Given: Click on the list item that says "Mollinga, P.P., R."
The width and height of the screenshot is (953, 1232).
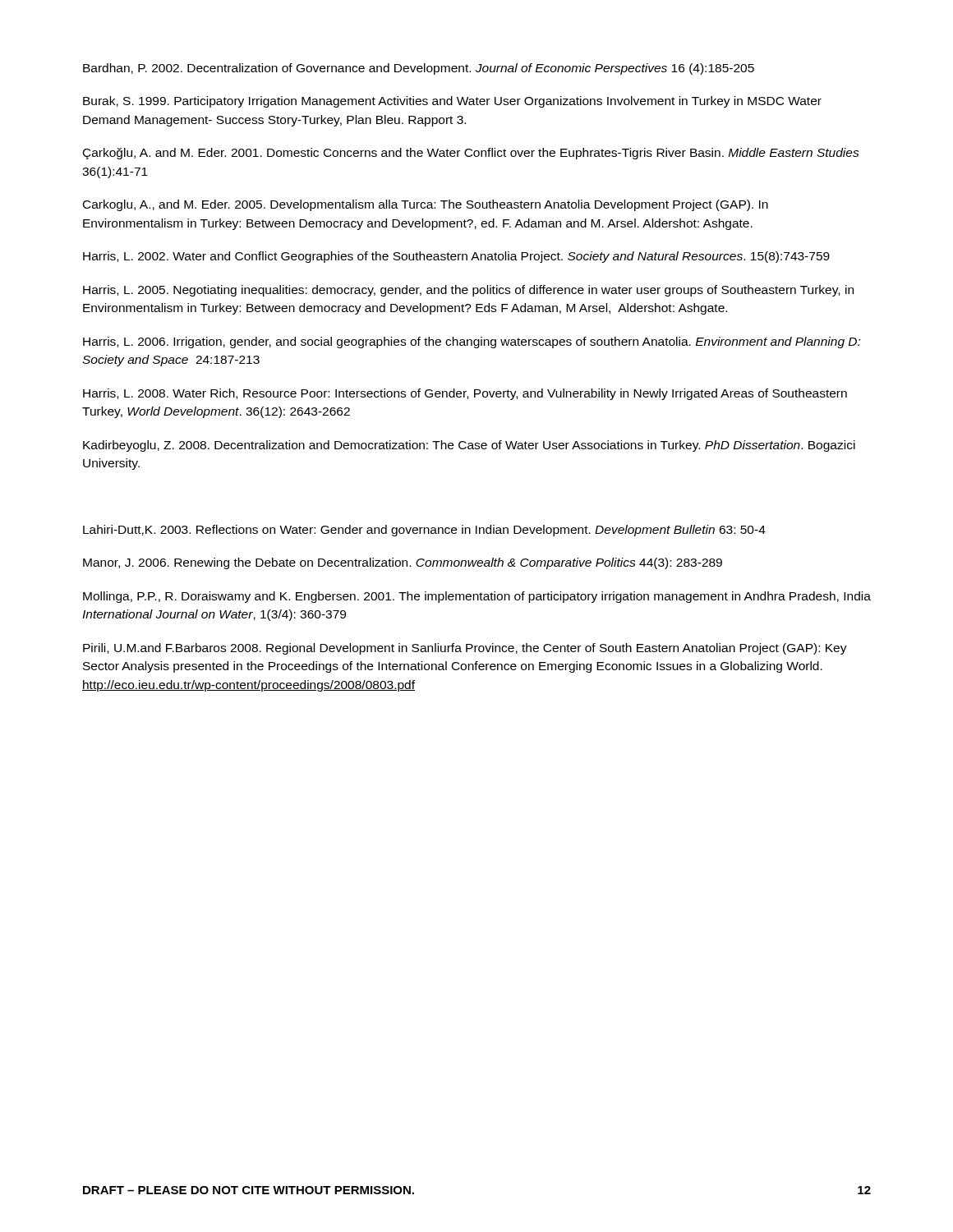Looking at the screenshot, I should [x=476, y=605].
